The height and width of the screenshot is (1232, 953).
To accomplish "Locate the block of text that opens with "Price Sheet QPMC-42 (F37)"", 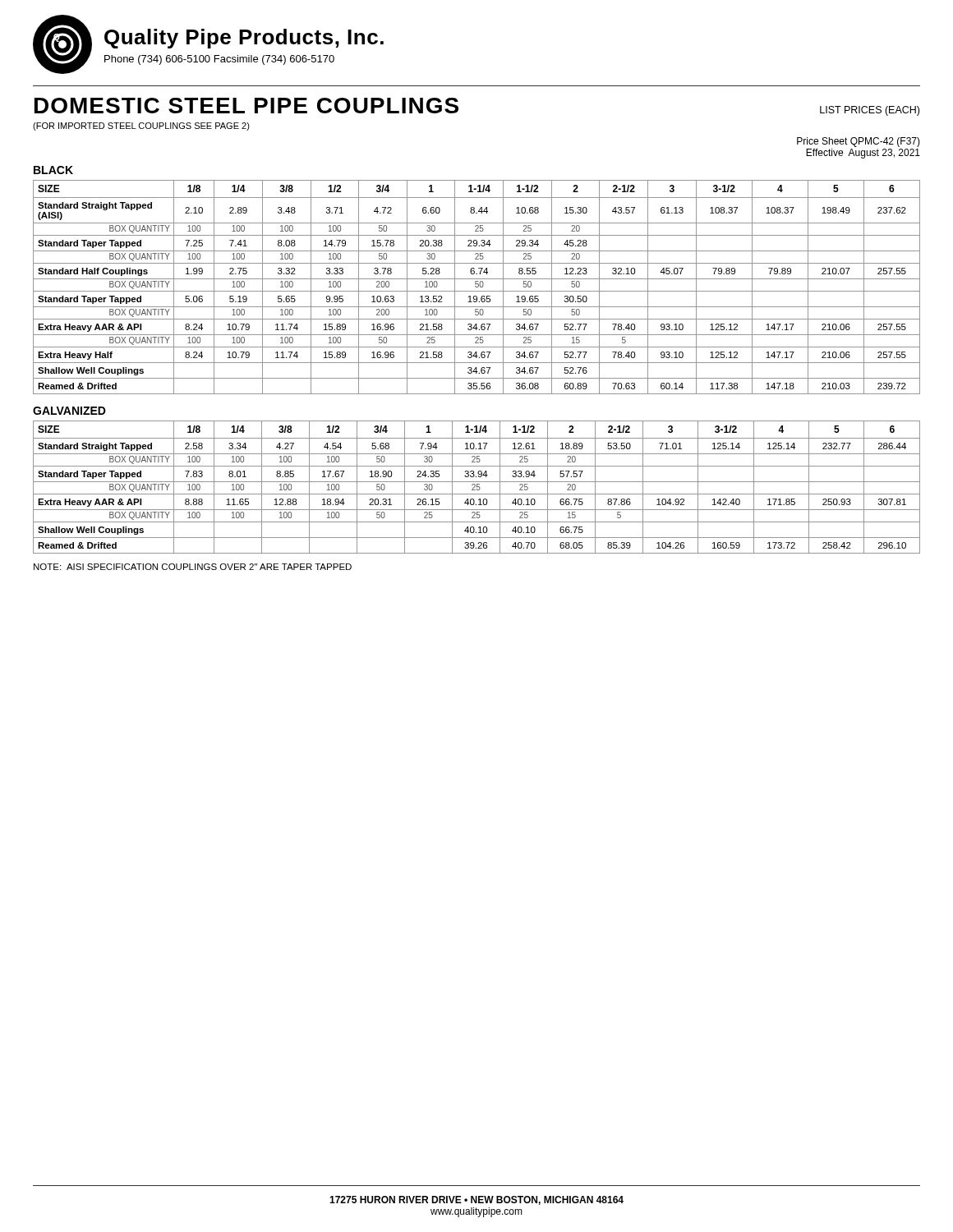I will click(x=858, y=147).
